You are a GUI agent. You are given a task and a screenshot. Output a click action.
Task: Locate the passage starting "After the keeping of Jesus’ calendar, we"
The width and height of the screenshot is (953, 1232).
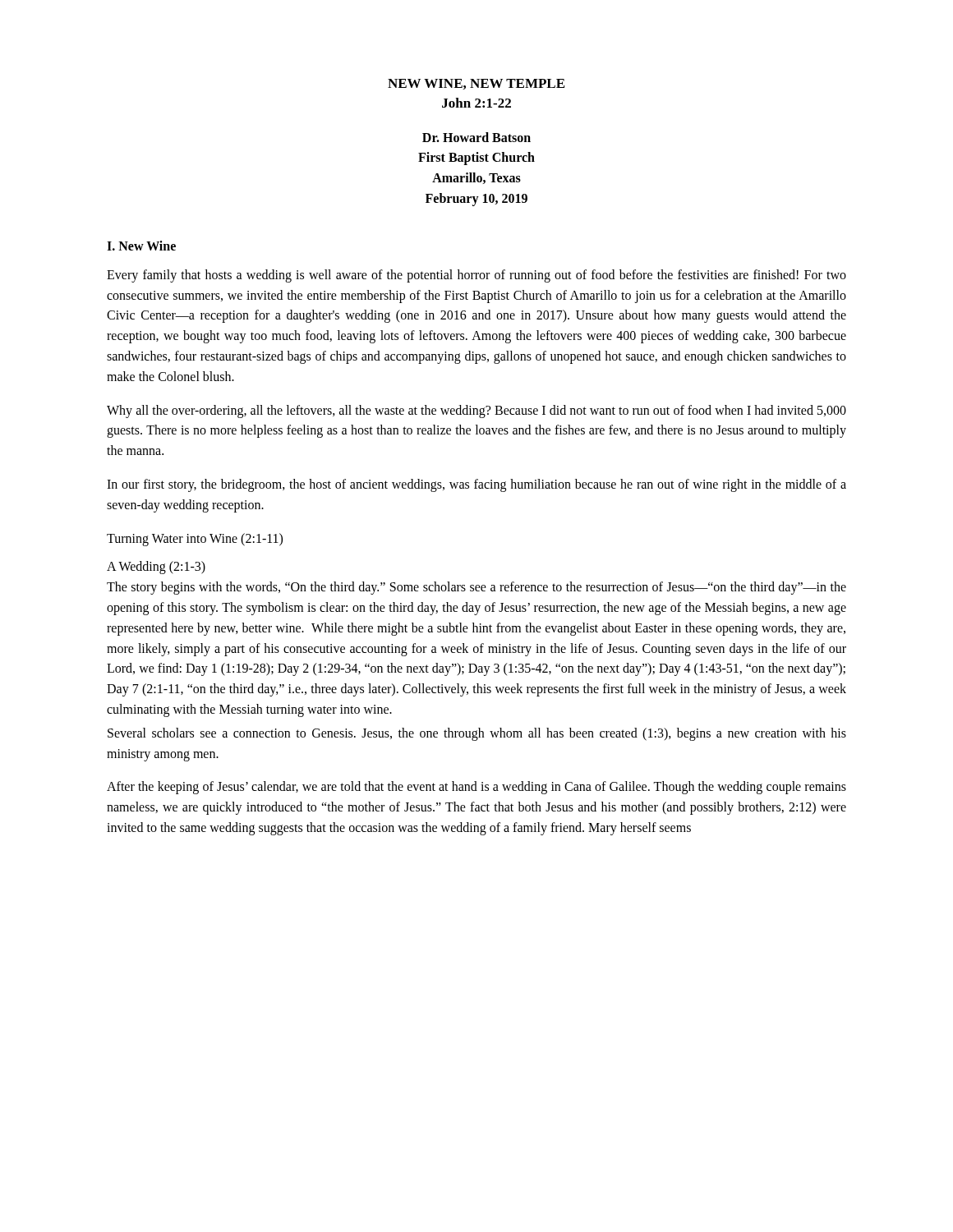476,807
